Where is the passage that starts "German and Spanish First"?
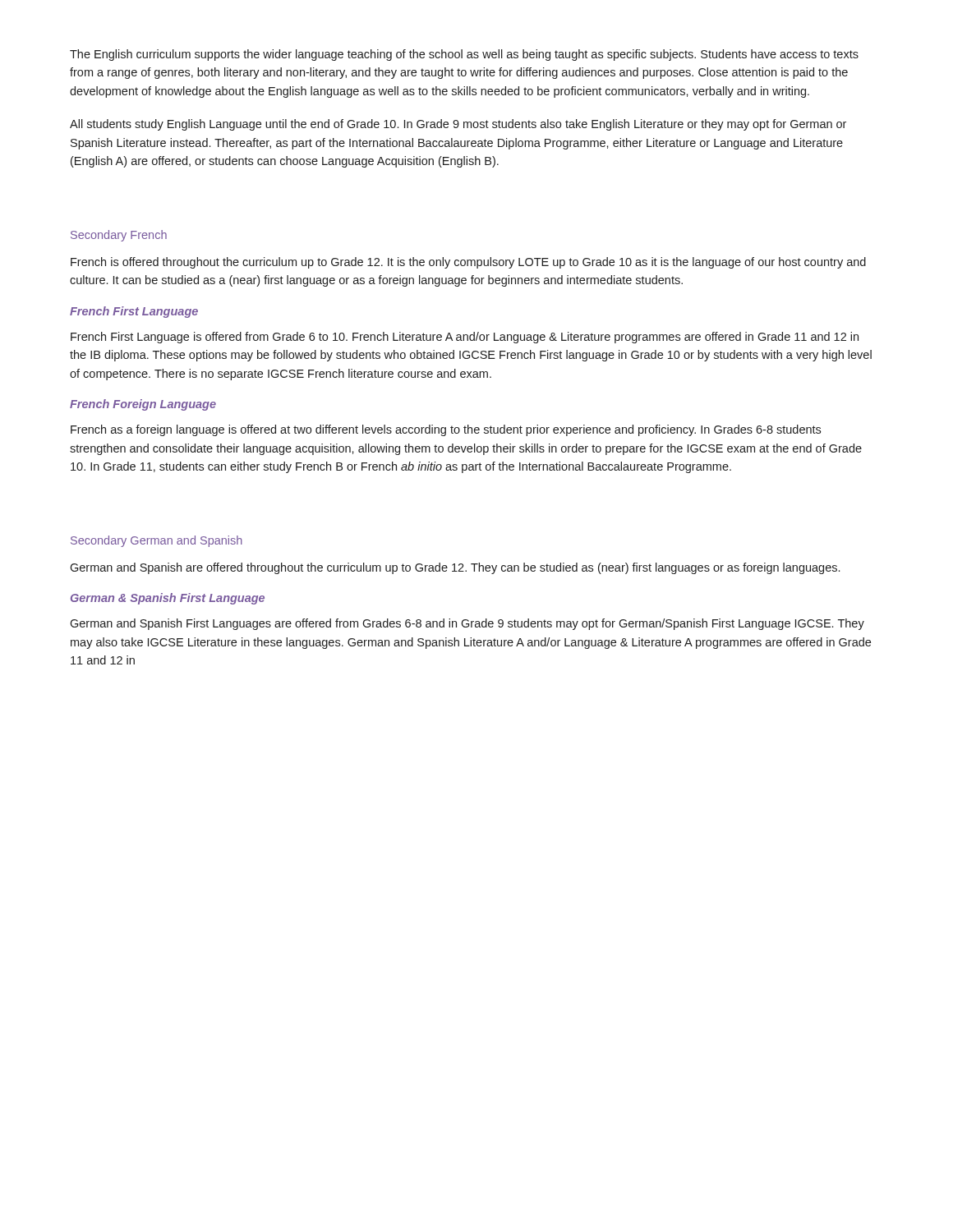 point(471,642)
